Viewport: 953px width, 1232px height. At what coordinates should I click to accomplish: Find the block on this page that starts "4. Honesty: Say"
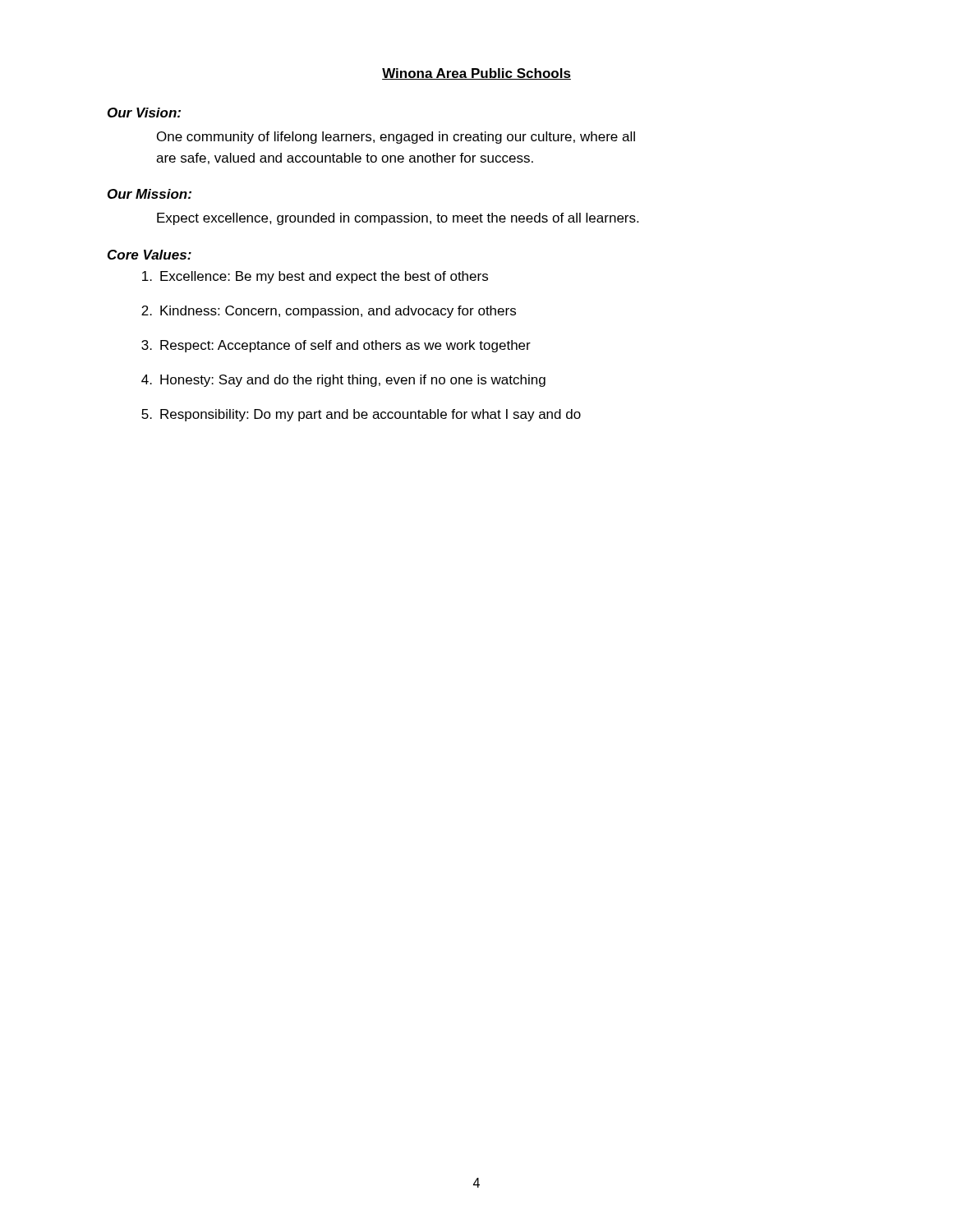point(485,380)
